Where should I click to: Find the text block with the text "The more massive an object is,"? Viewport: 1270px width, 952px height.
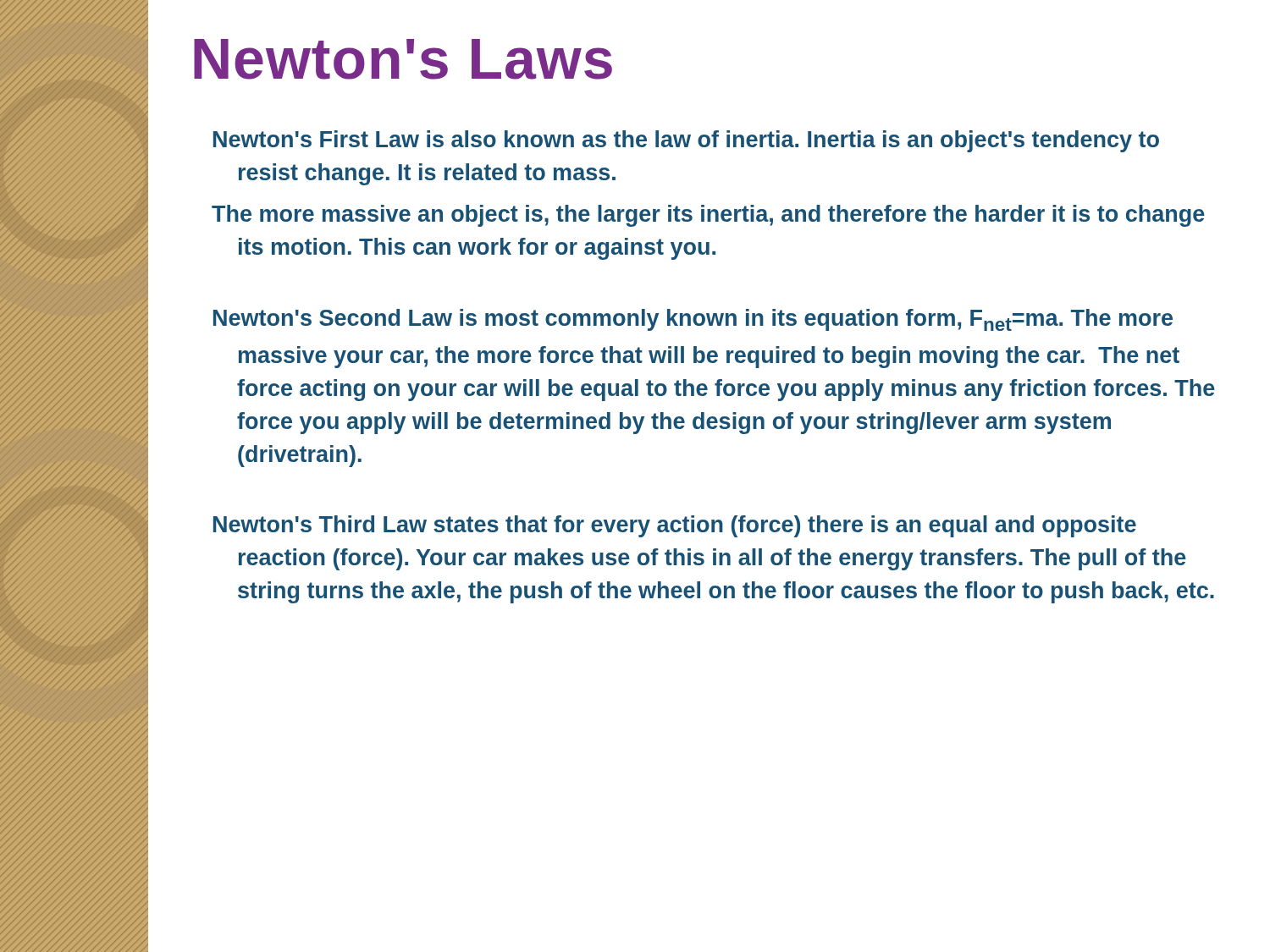pyautogui.click(x=705, y=231)
